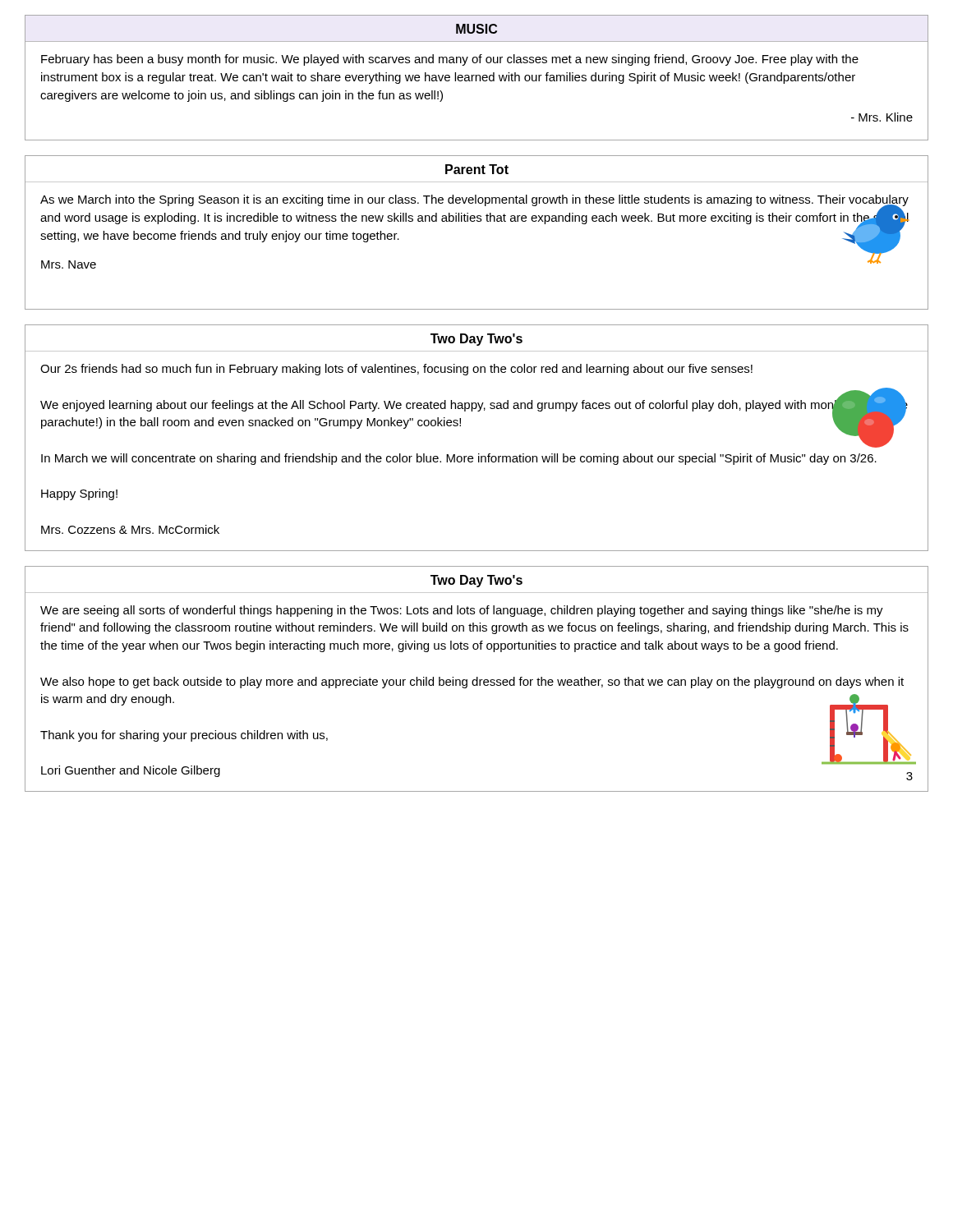Find the text block starting "MUSIC February has been a busy month for"
This screenshot has height=1232, width=953.
point(476,78)
